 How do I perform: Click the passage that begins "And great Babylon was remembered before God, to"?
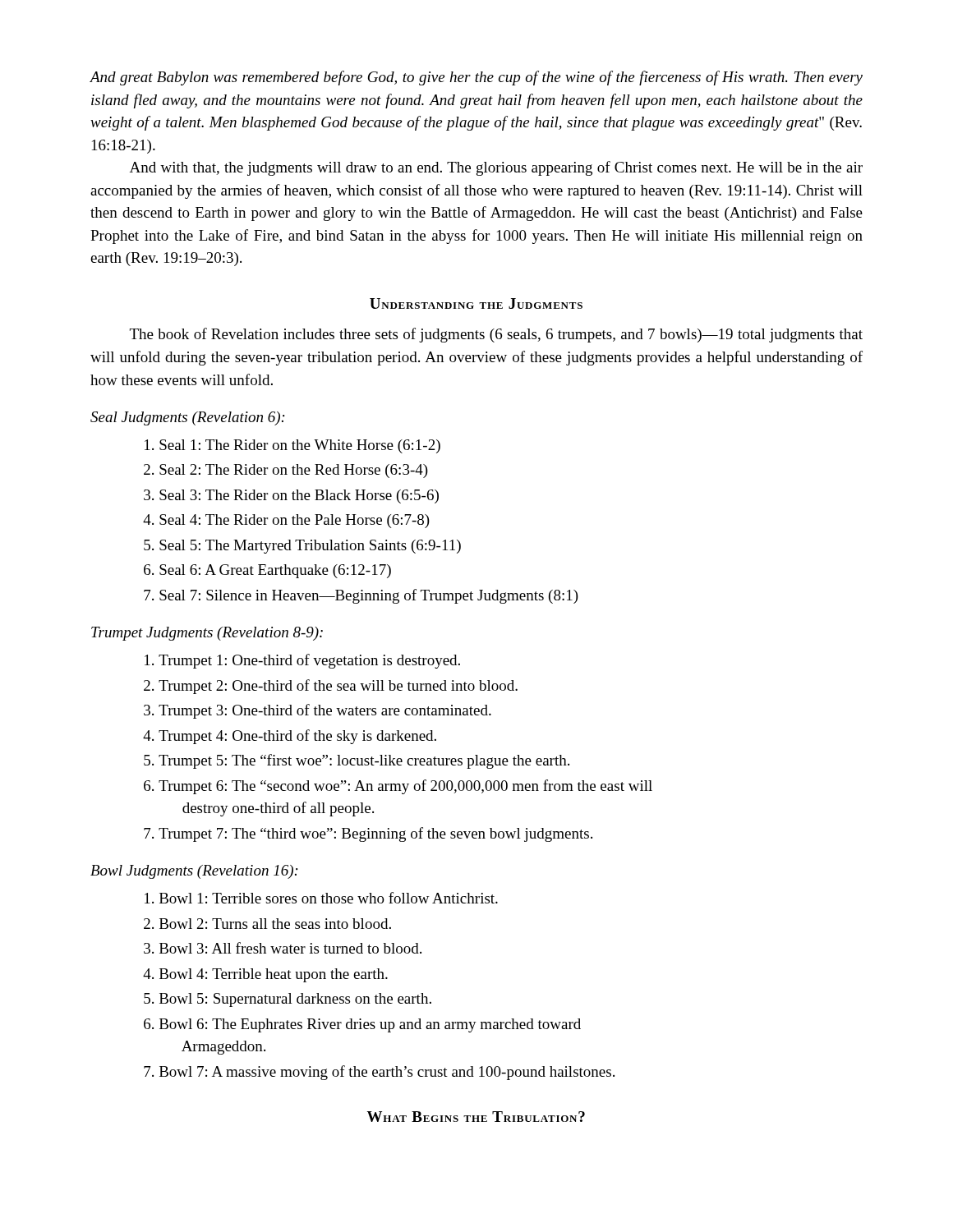pyautogui.click(x=476, y=167)
